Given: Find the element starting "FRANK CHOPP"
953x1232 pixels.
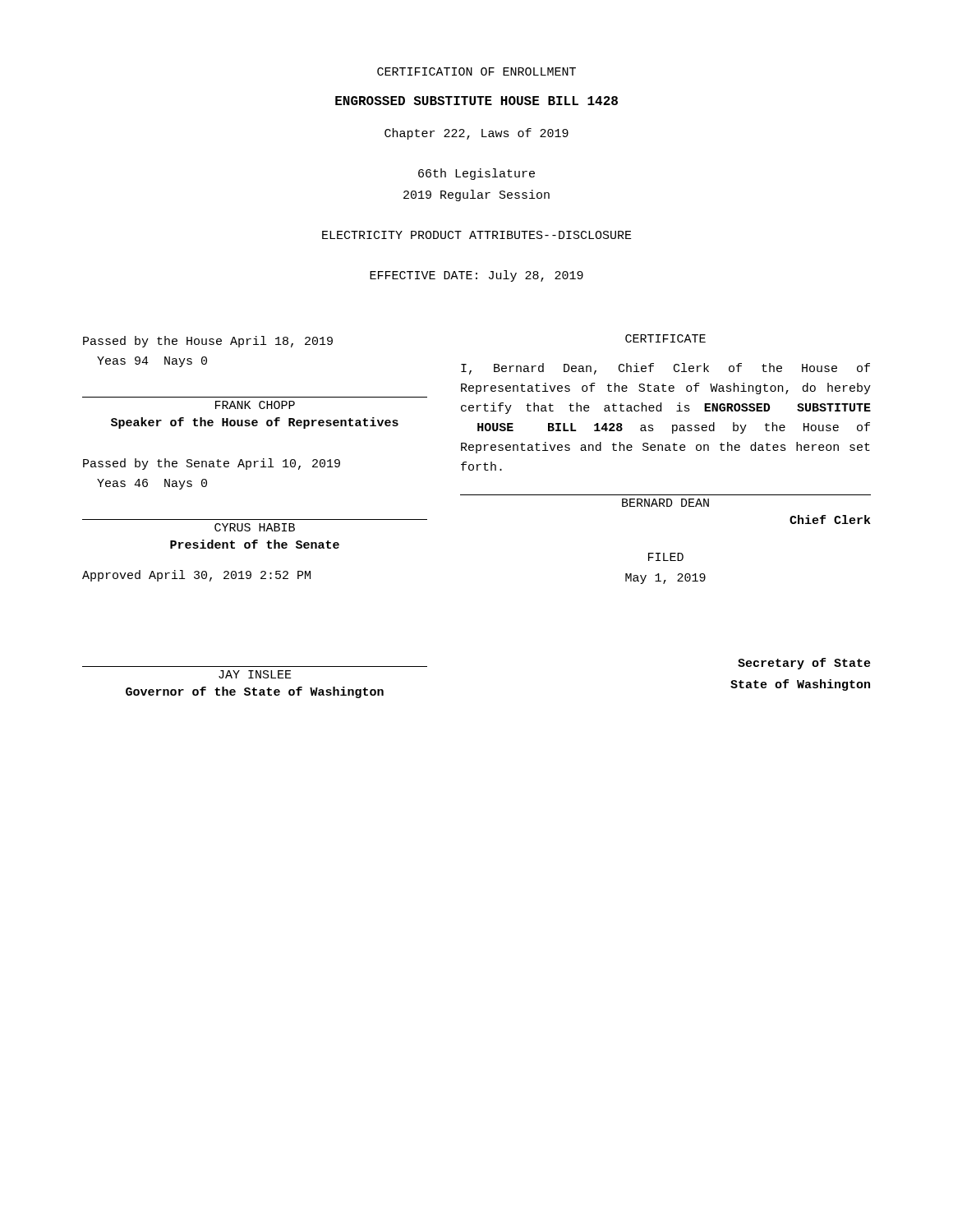Looking at the screenshot, I should coord(255,405).
